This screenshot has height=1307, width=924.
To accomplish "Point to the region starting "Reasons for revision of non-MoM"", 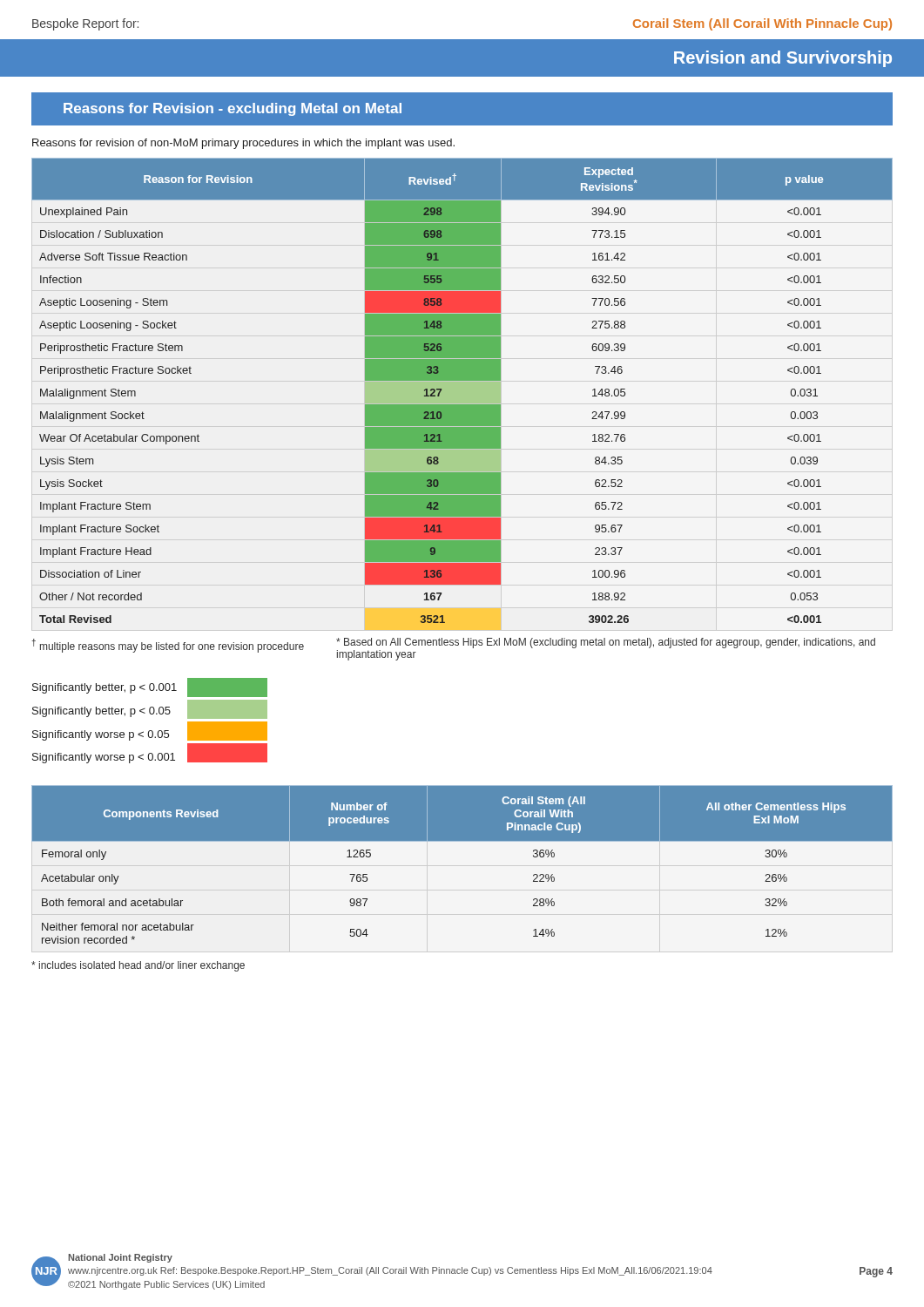I will click(x=243, y=142).
